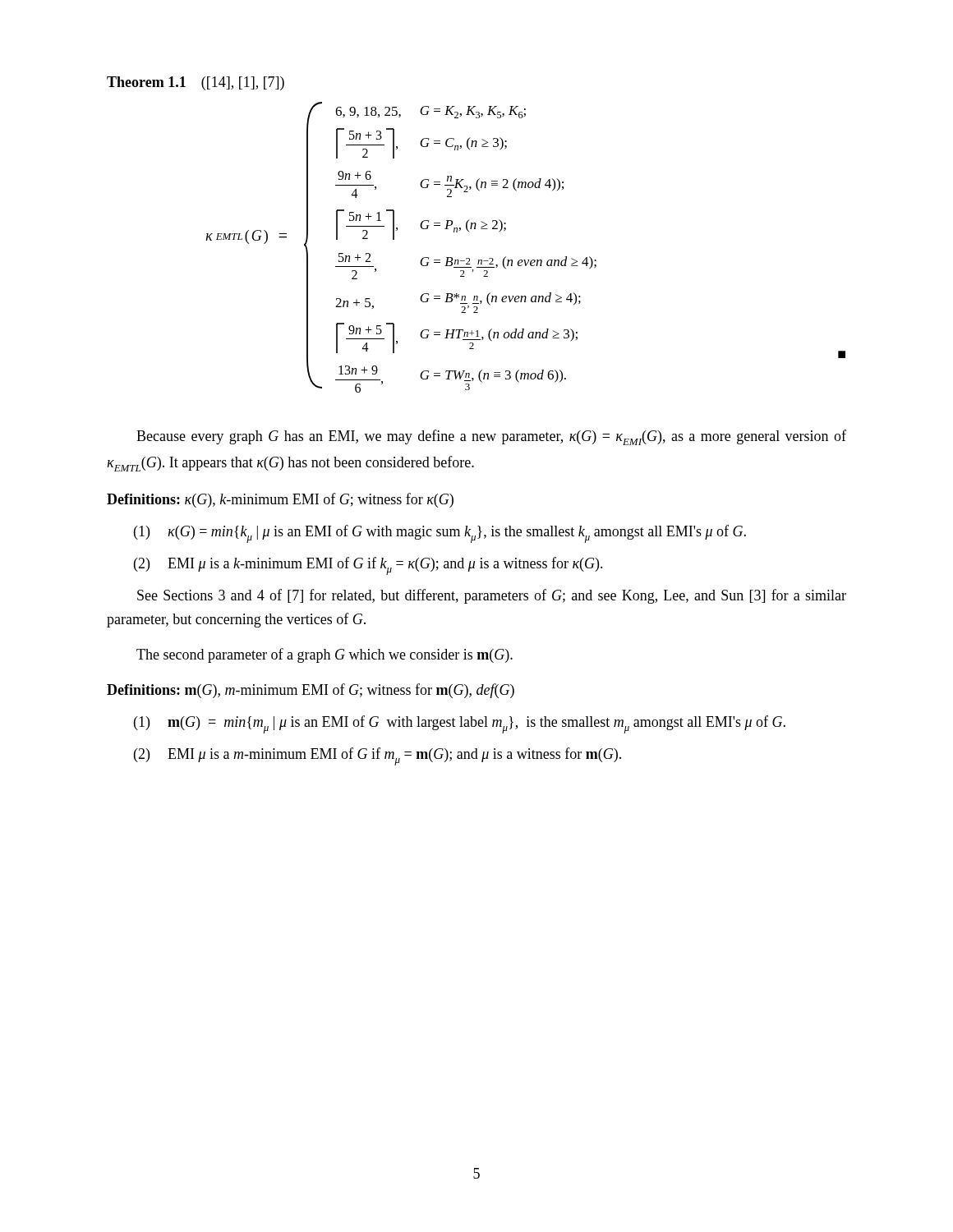The height and width of the screenshot is (1232, 953).
Task: Click on the passage starting "The second parameter of a graph"
Action: pos(325,655)
